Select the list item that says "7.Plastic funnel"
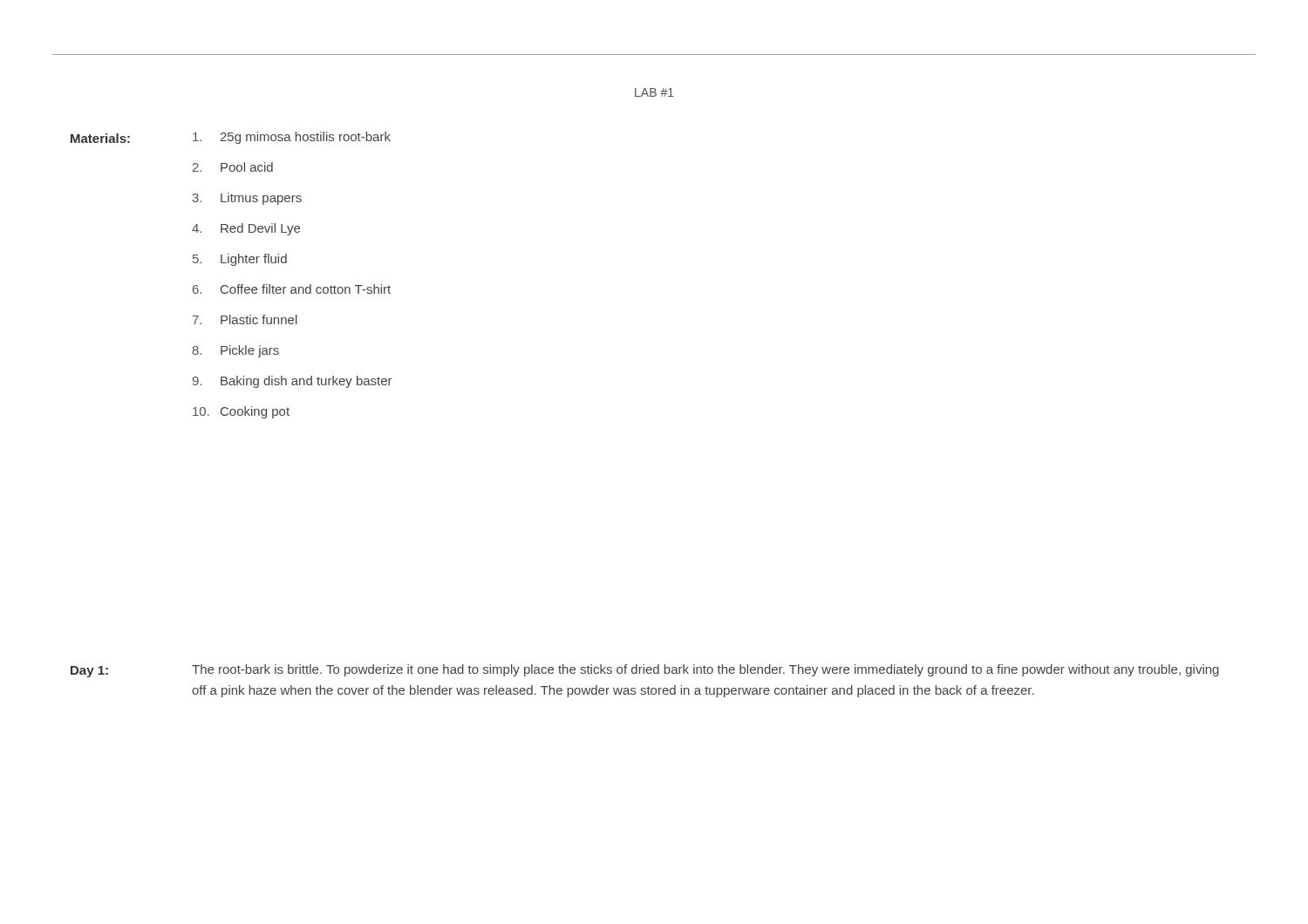The width and height of the screenshot is (1308, 924). [x=245, y=319]
